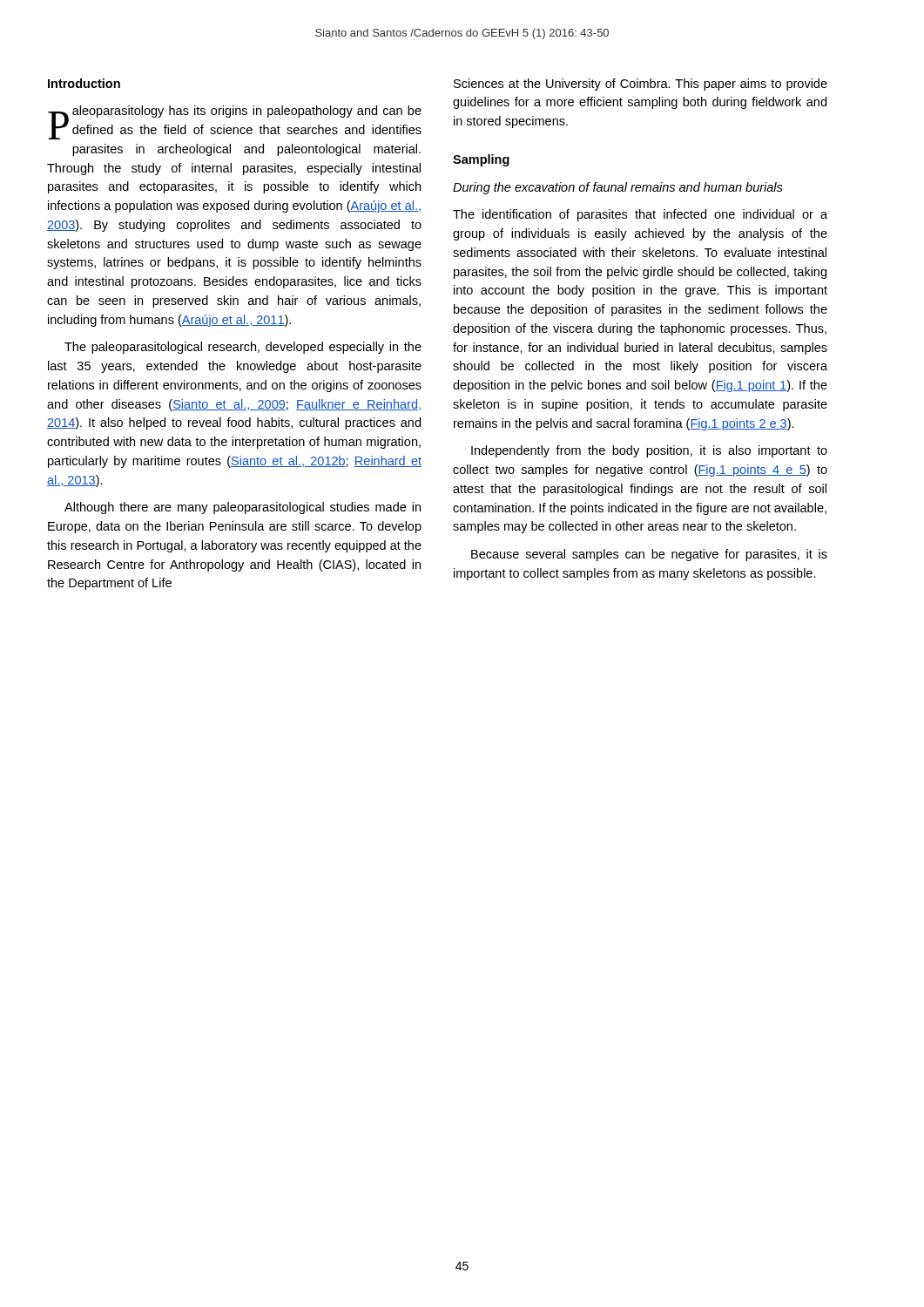Screen dimensions: 1307x924
Task: Click on the text block that reads "Paleoparasitology has its origins in"
Action: [x=234, y=214]
